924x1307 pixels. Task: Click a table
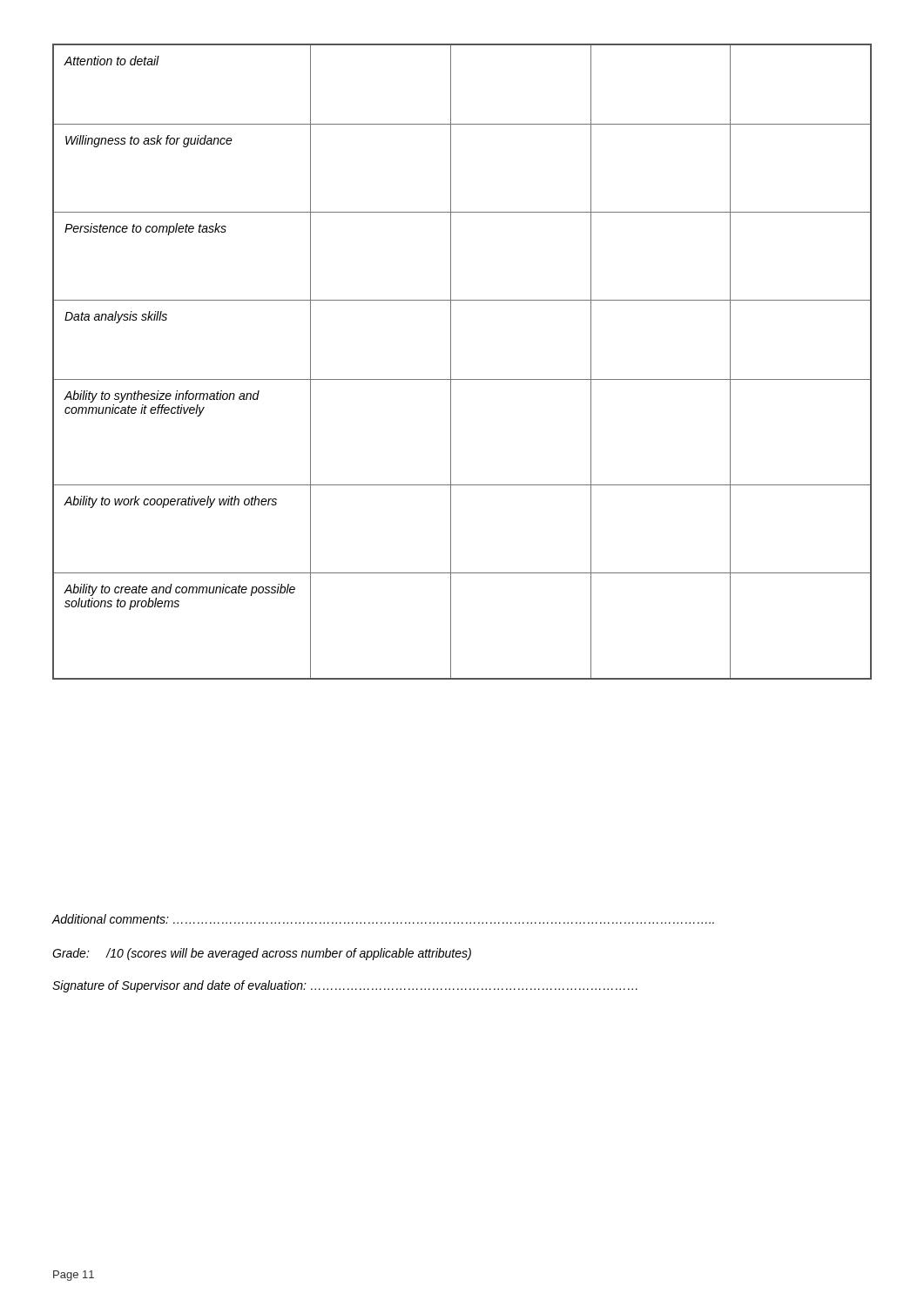click(462, 362)
